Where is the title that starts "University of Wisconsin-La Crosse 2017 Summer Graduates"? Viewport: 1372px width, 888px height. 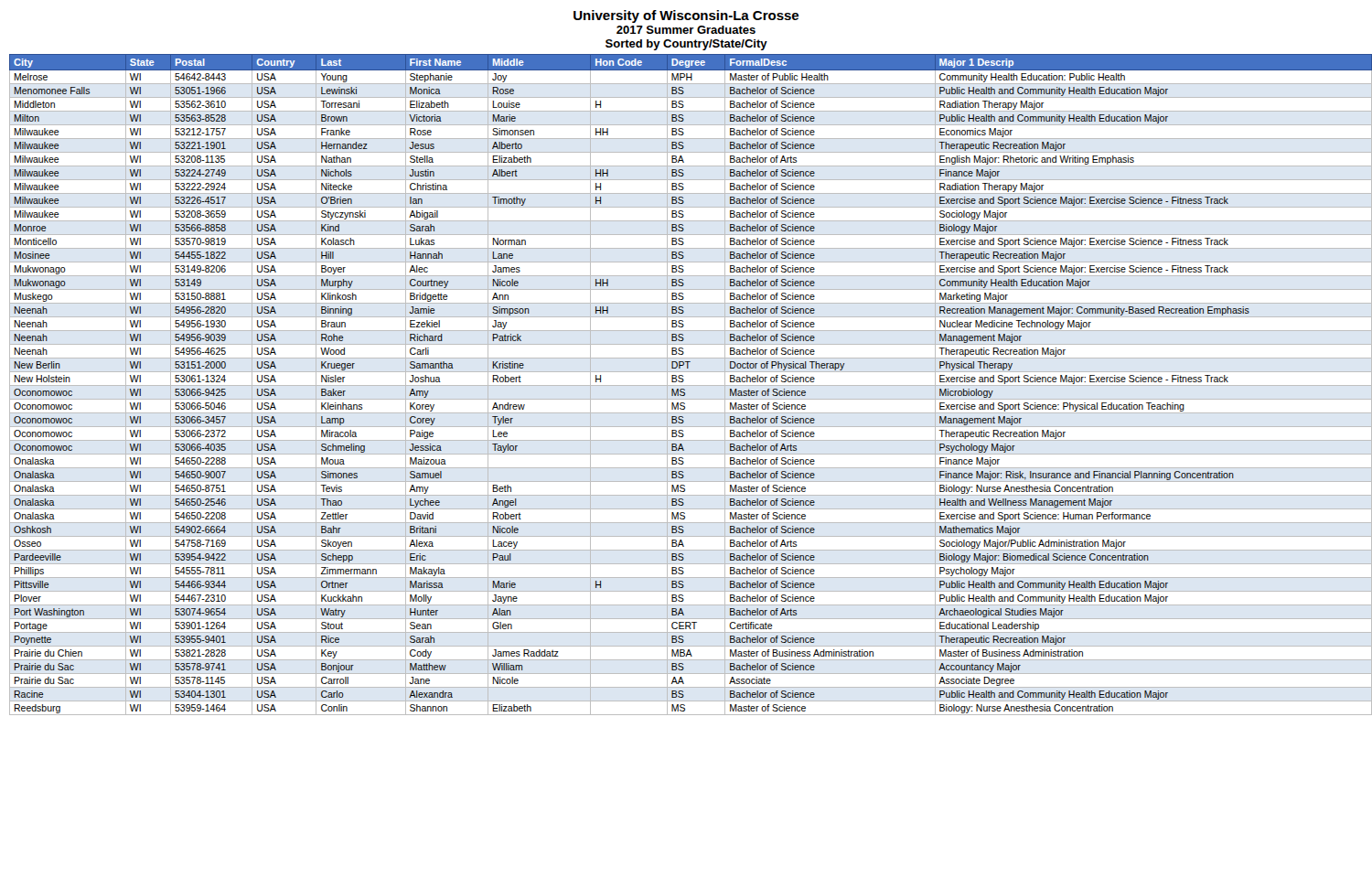686,29
